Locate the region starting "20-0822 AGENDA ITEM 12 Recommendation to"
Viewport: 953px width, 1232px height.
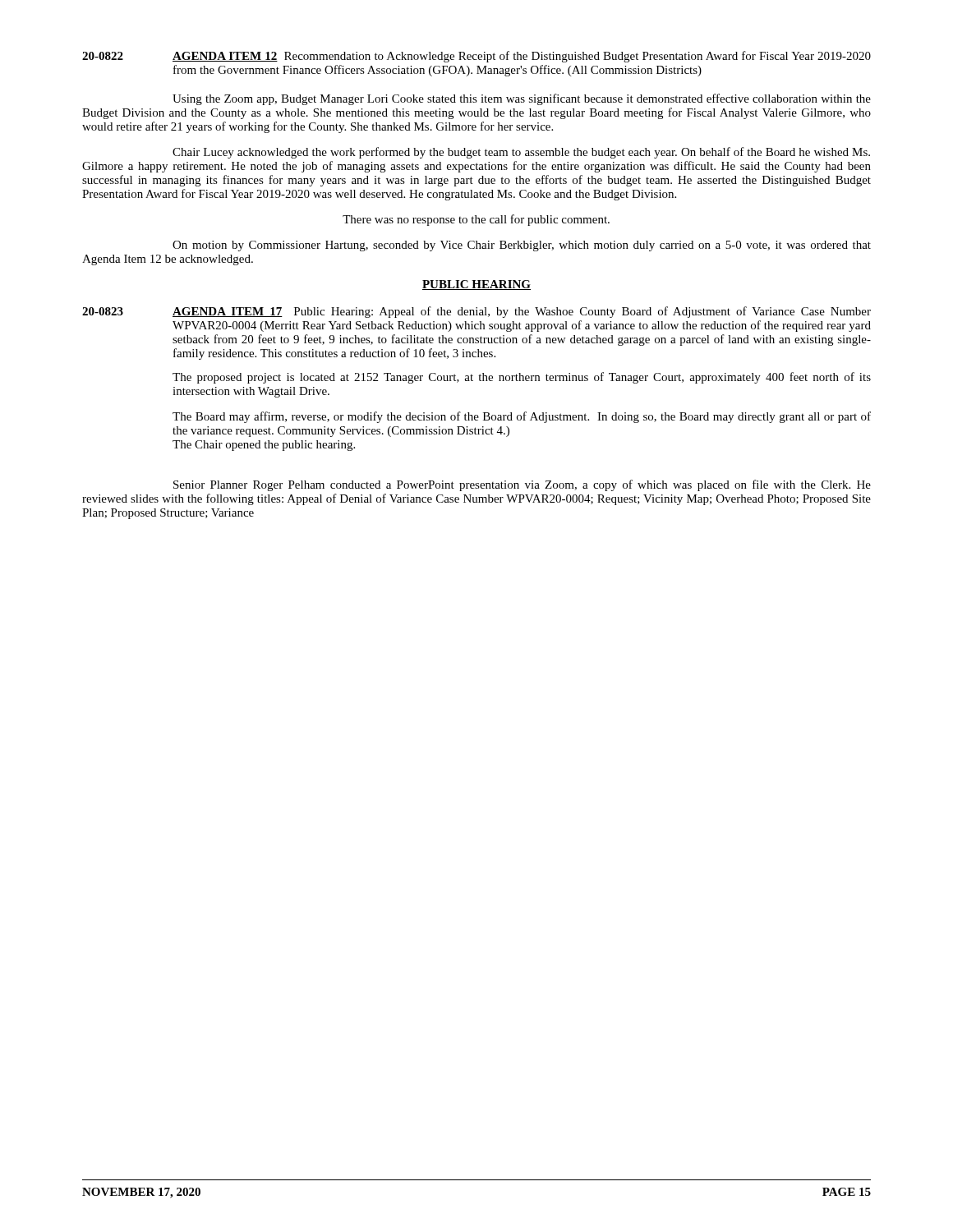476,63
